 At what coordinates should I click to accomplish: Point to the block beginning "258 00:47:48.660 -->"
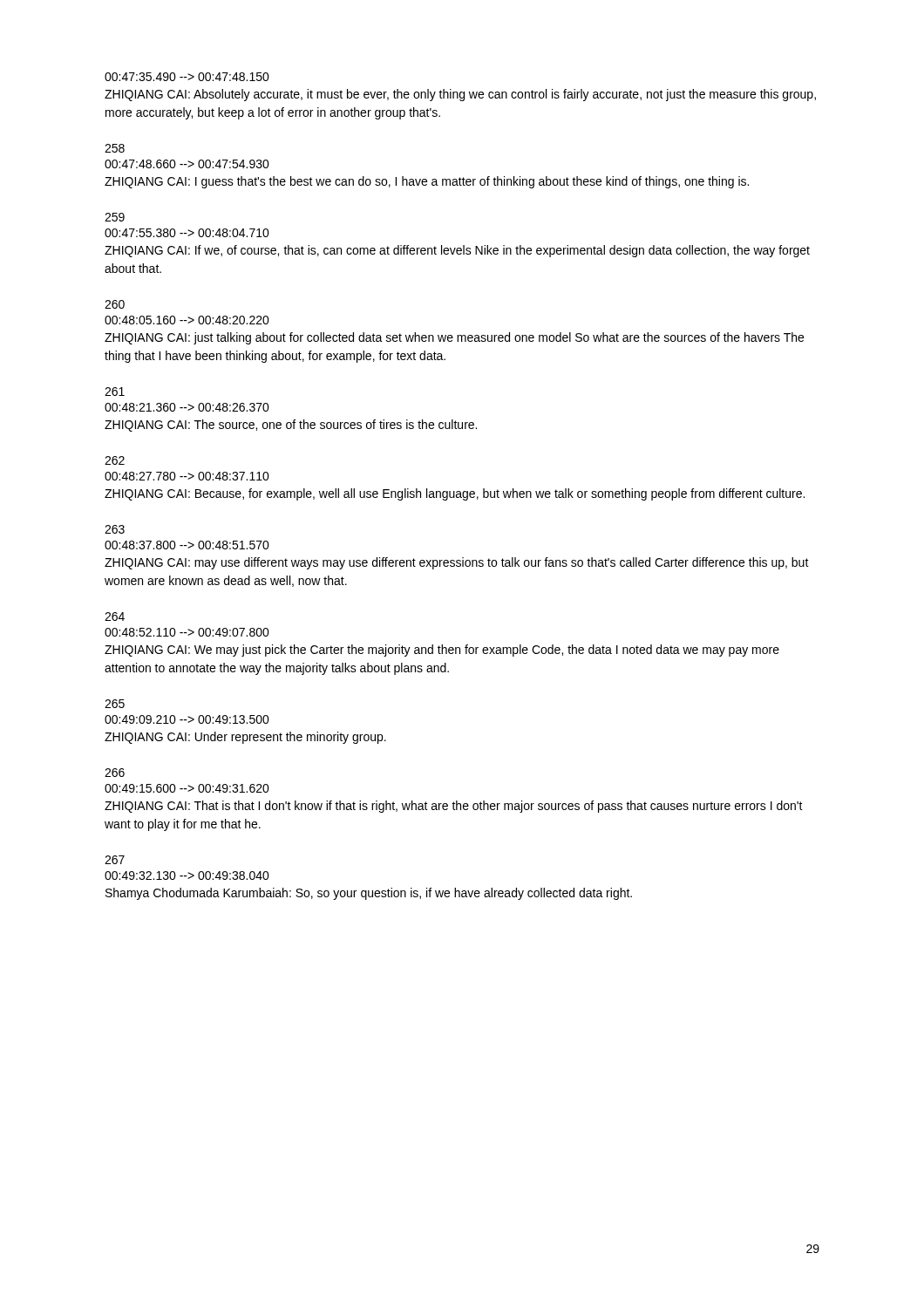[x=462, y=166]
